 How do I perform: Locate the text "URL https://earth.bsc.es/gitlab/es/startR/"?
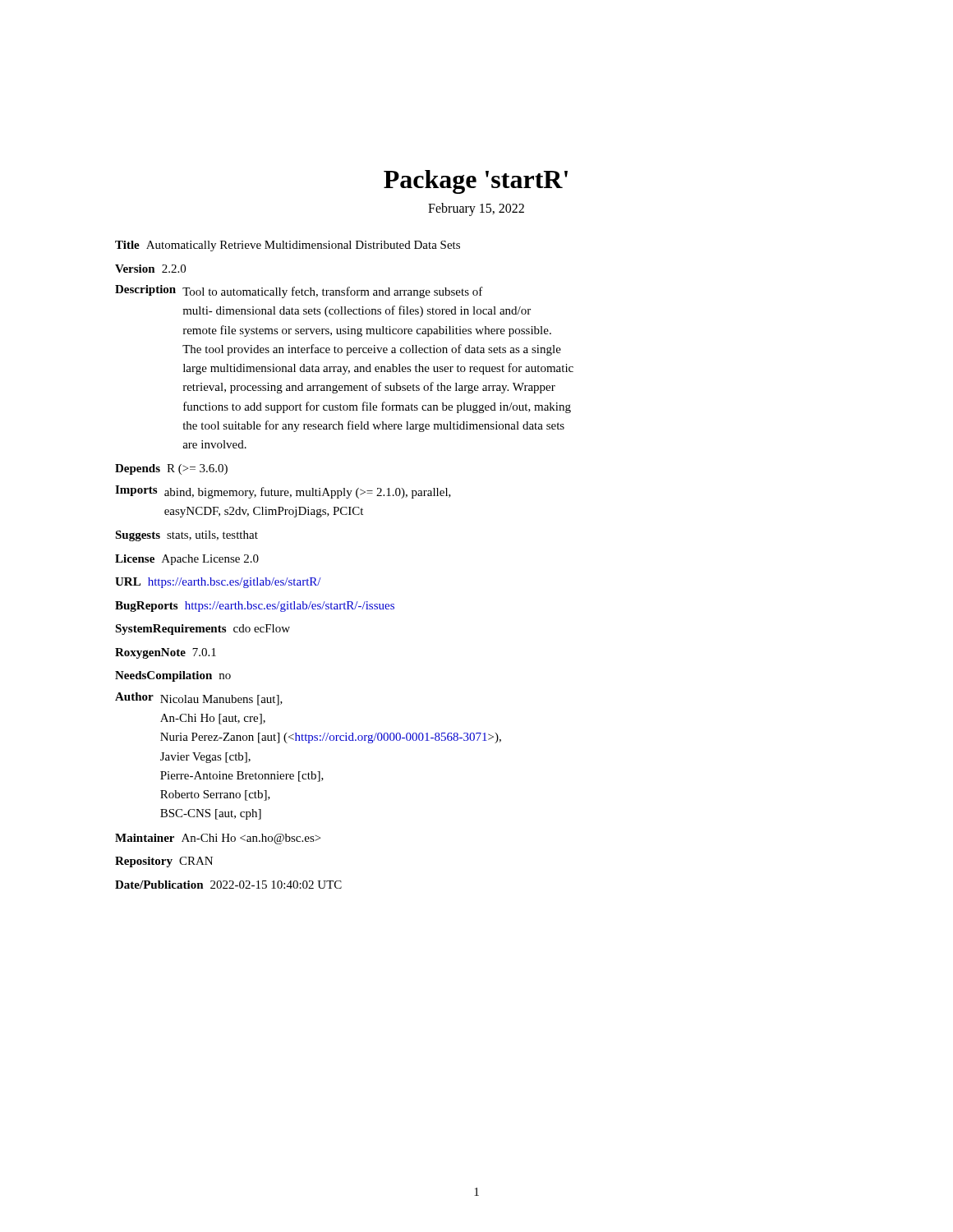pyautogui.click(x=218, y=582)
